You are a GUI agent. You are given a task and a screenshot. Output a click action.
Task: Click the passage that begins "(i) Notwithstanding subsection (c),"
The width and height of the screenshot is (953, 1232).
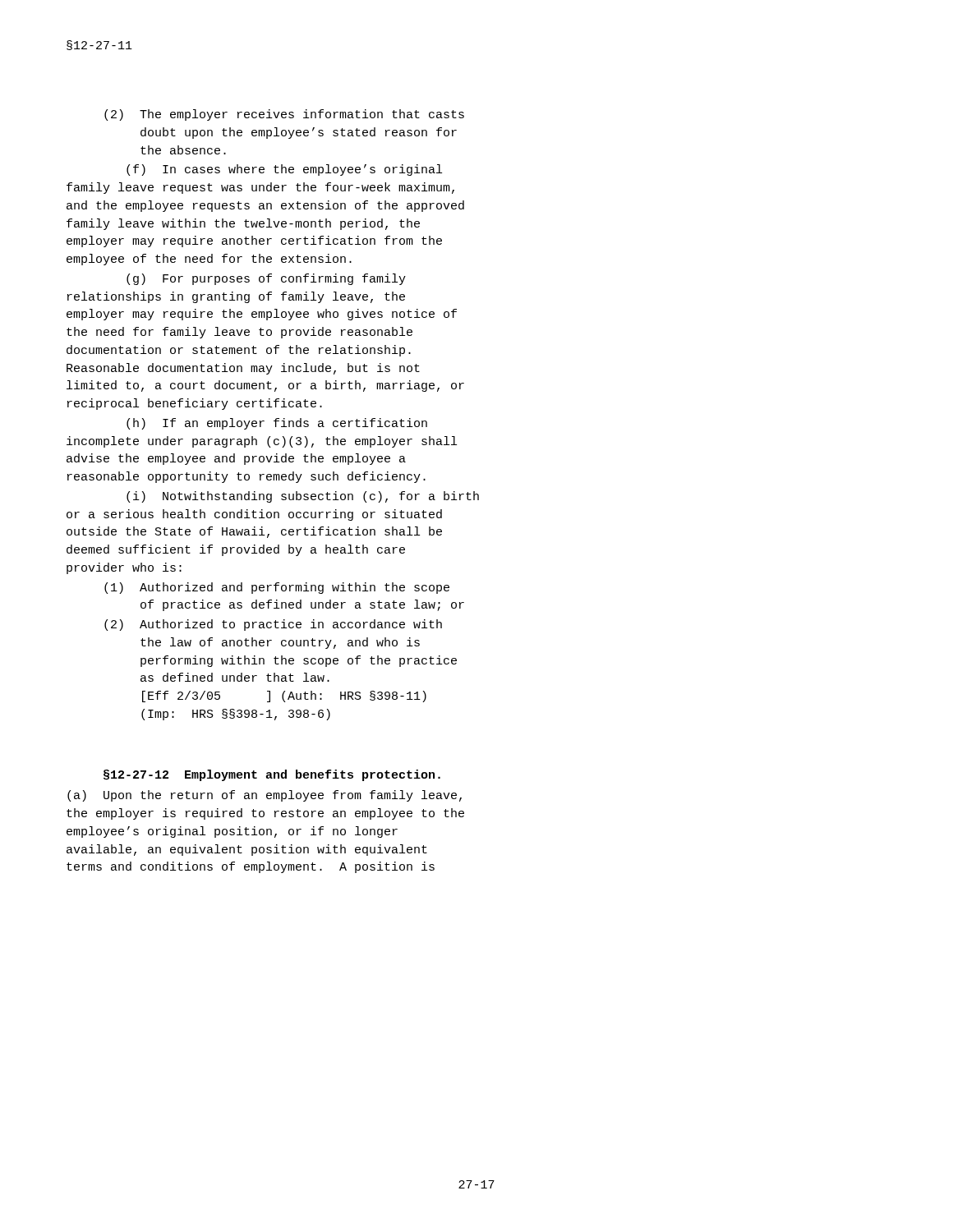point(303,497)
